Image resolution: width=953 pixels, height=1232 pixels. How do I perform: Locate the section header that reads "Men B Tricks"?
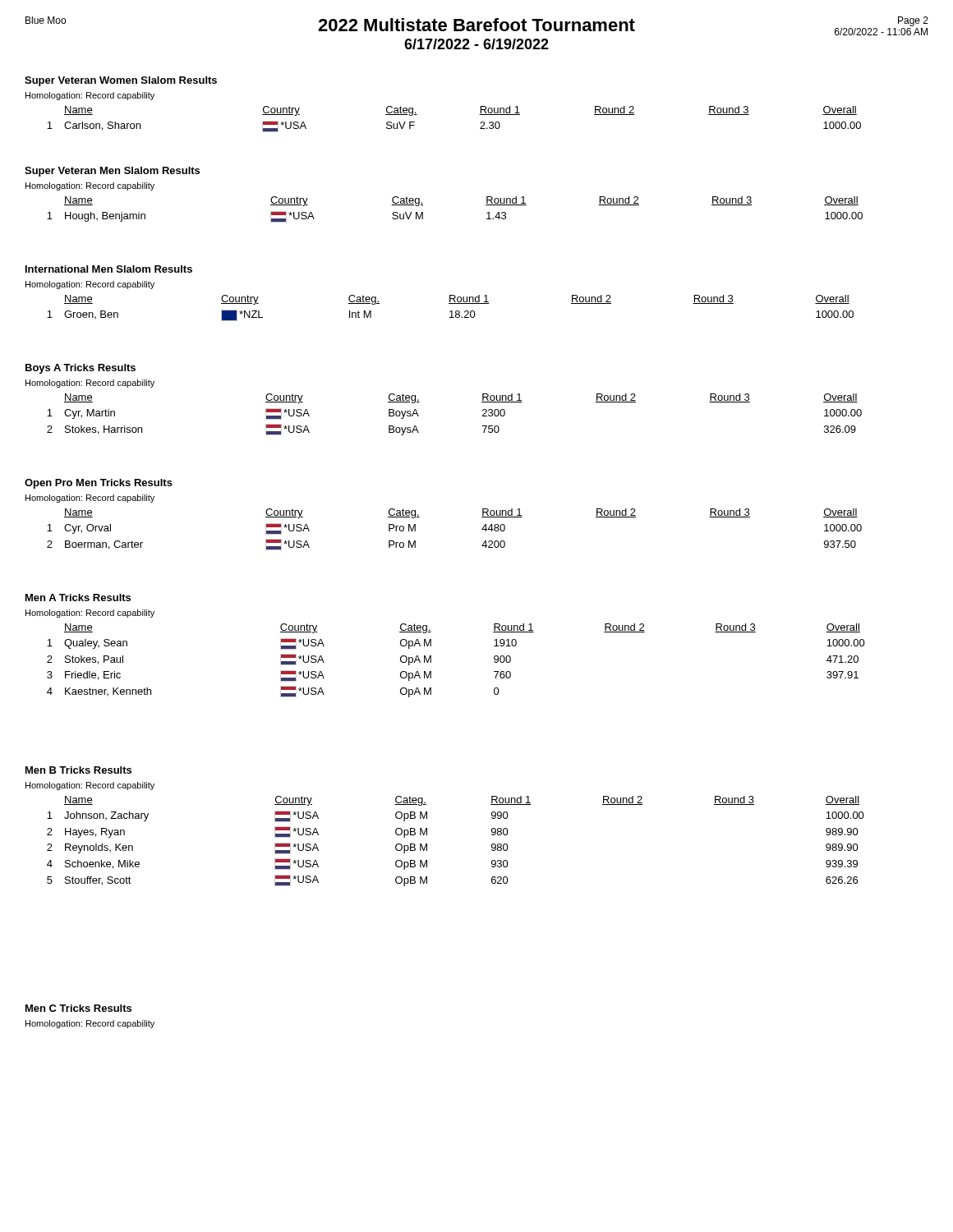[78, 770]
